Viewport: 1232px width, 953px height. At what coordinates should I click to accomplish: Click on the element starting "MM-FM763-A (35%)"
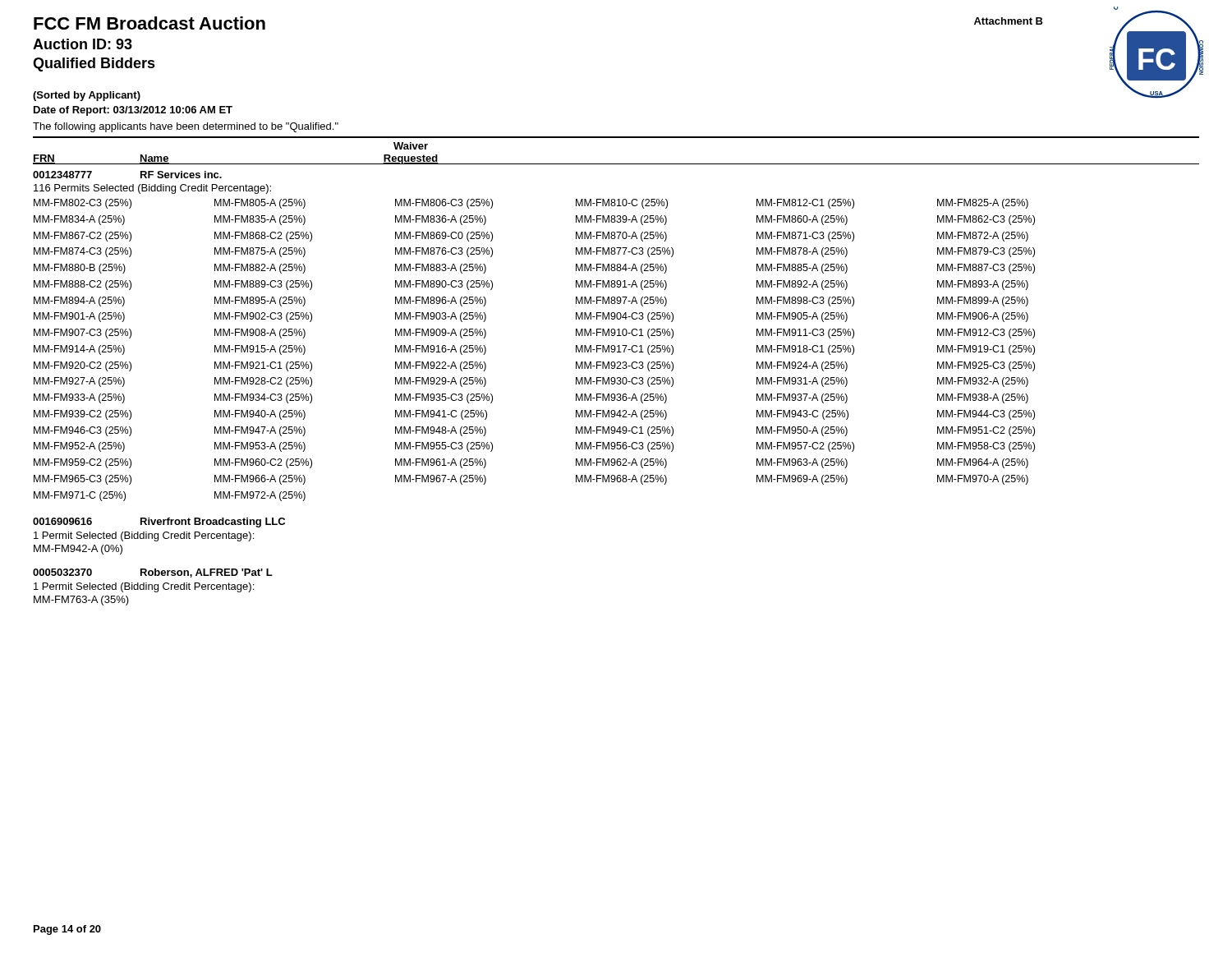click(x=81, y=600)
